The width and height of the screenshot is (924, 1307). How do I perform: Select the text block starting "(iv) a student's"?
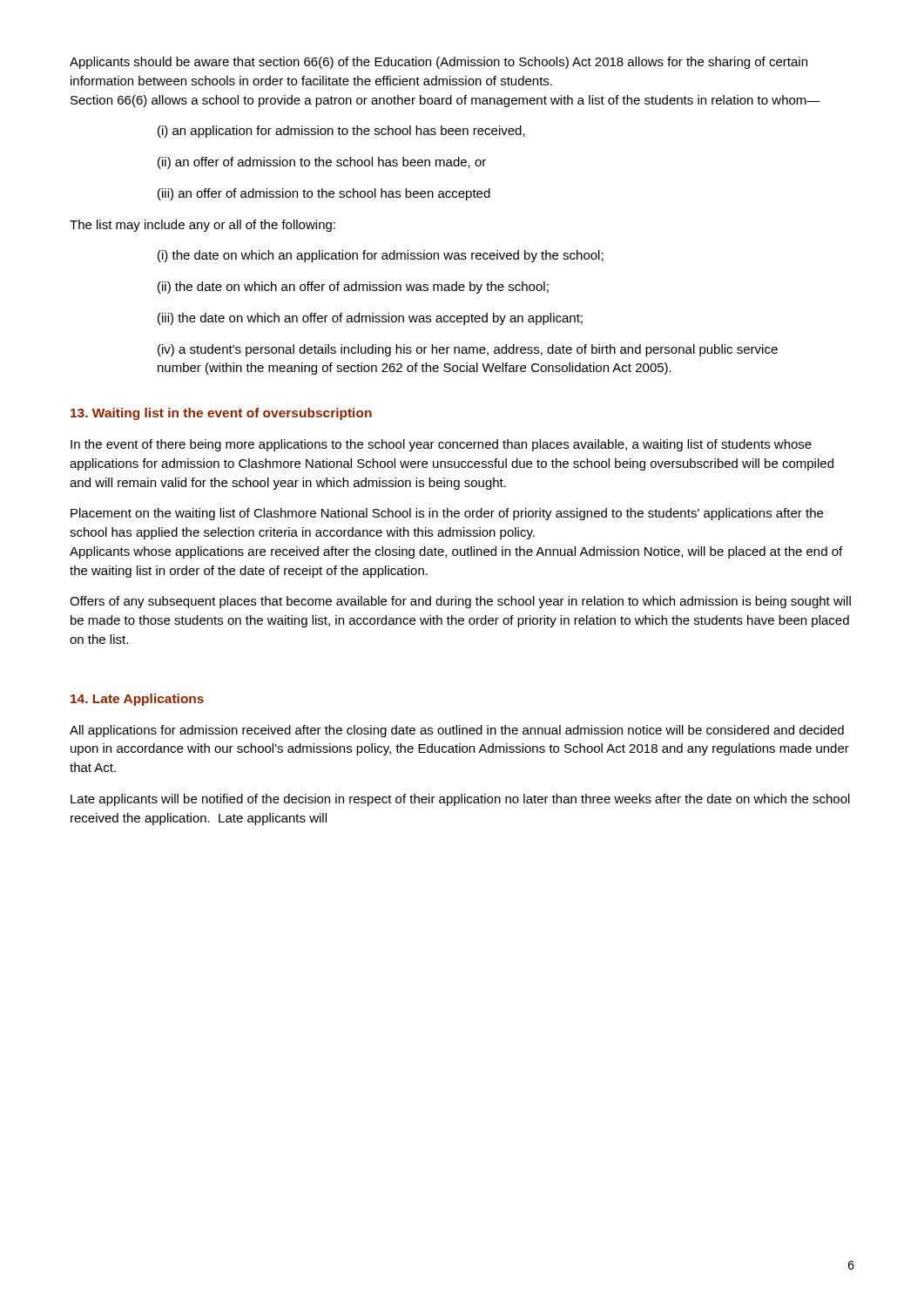click(467, 358)
